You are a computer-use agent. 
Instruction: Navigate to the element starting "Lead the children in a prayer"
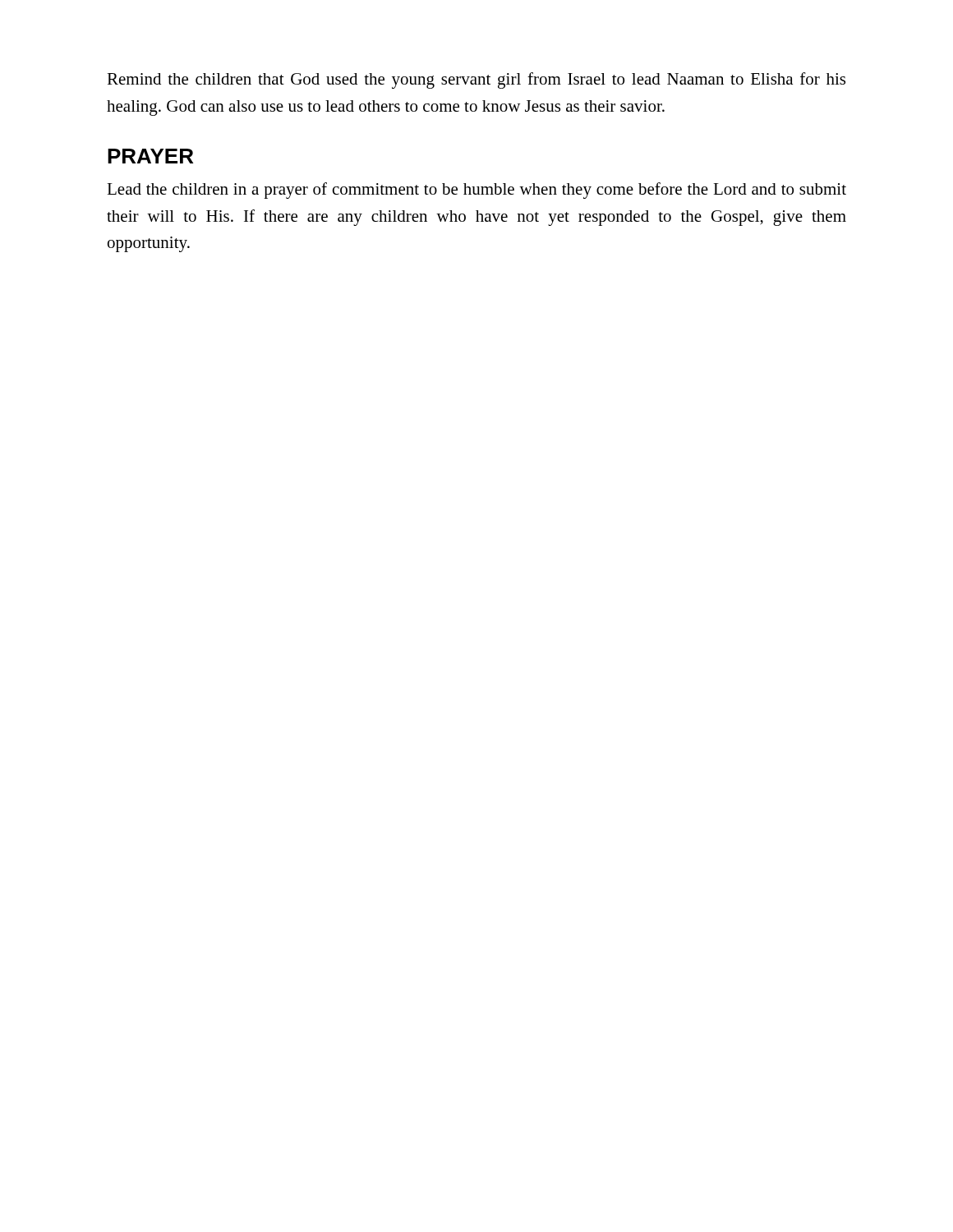coord(476,216)
